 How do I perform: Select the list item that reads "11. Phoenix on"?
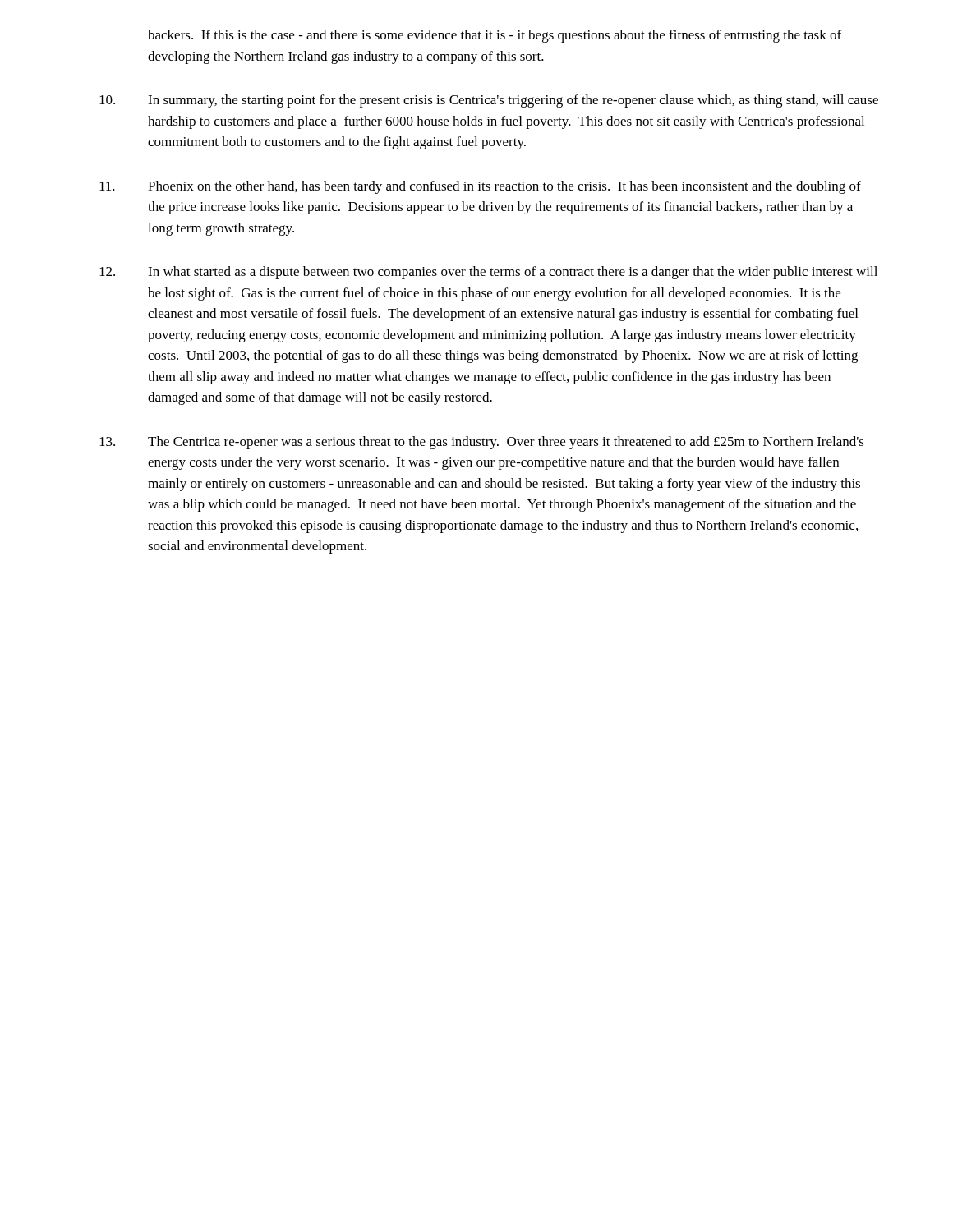pos(489,207)
